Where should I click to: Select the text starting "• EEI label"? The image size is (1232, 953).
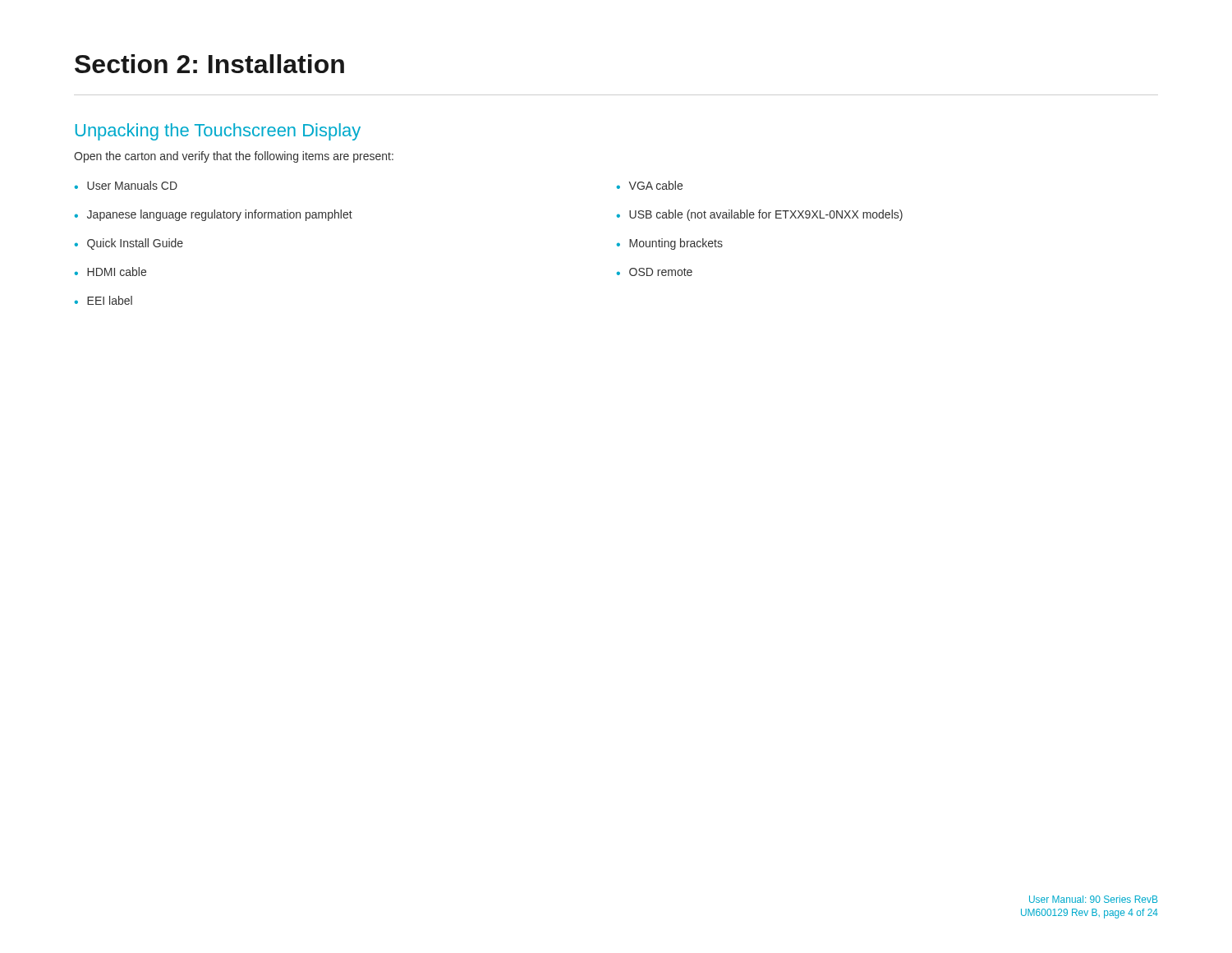tap(103, 302)
